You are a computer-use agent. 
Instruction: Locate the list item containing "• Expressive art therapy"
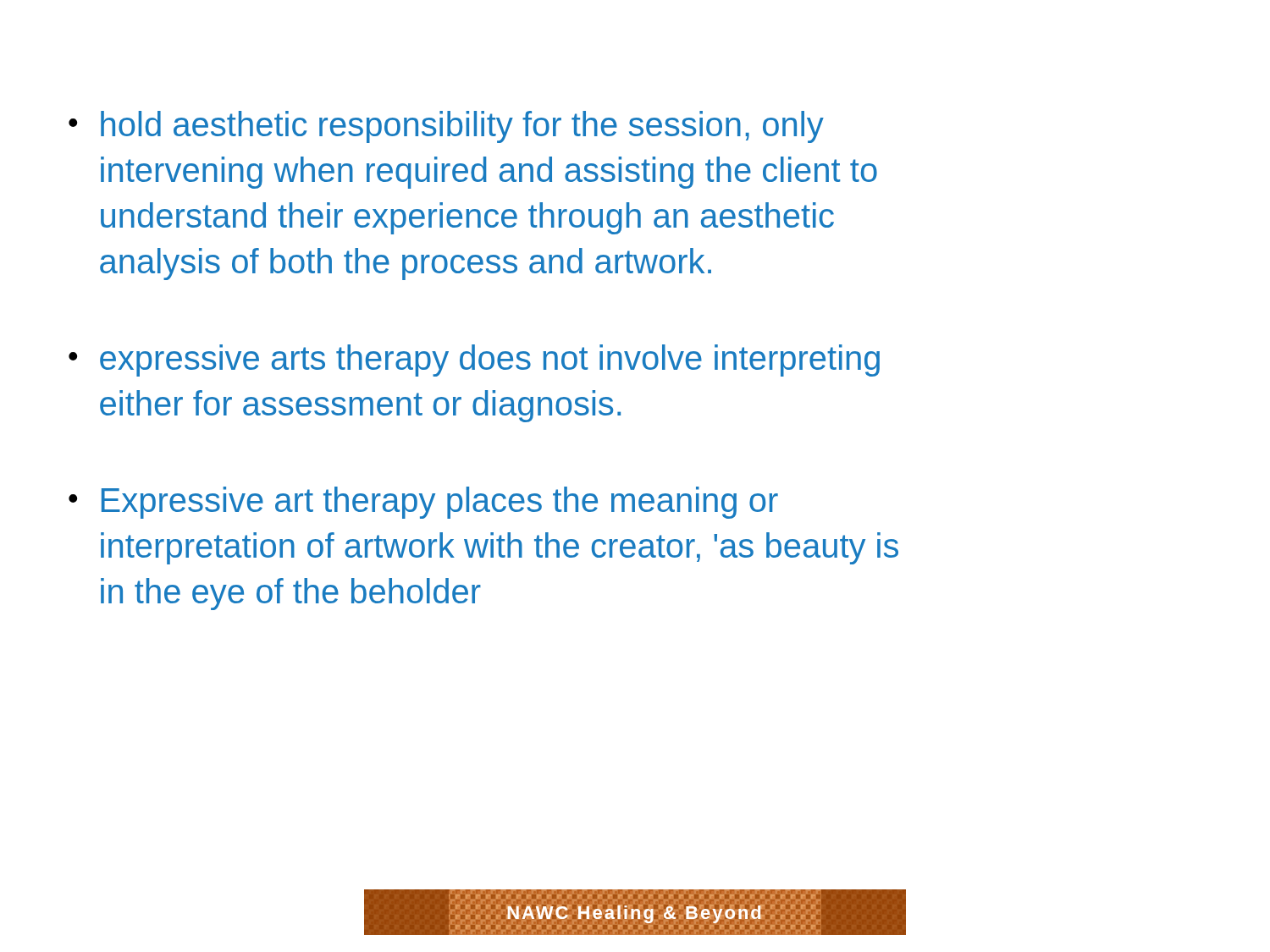coord(484,546)
